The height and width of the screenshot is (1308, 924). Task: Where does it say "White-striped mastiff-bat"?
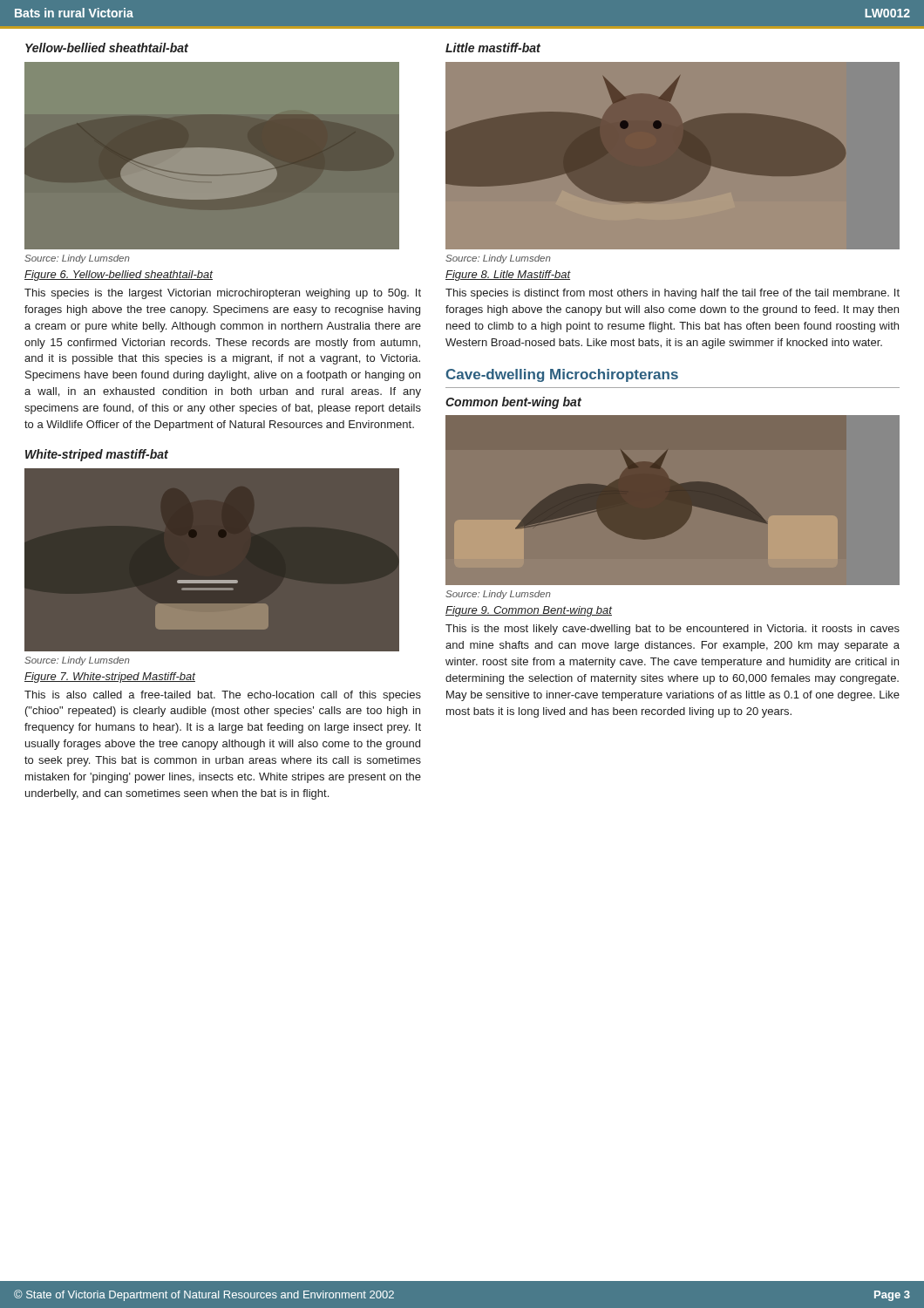(96, 454)
